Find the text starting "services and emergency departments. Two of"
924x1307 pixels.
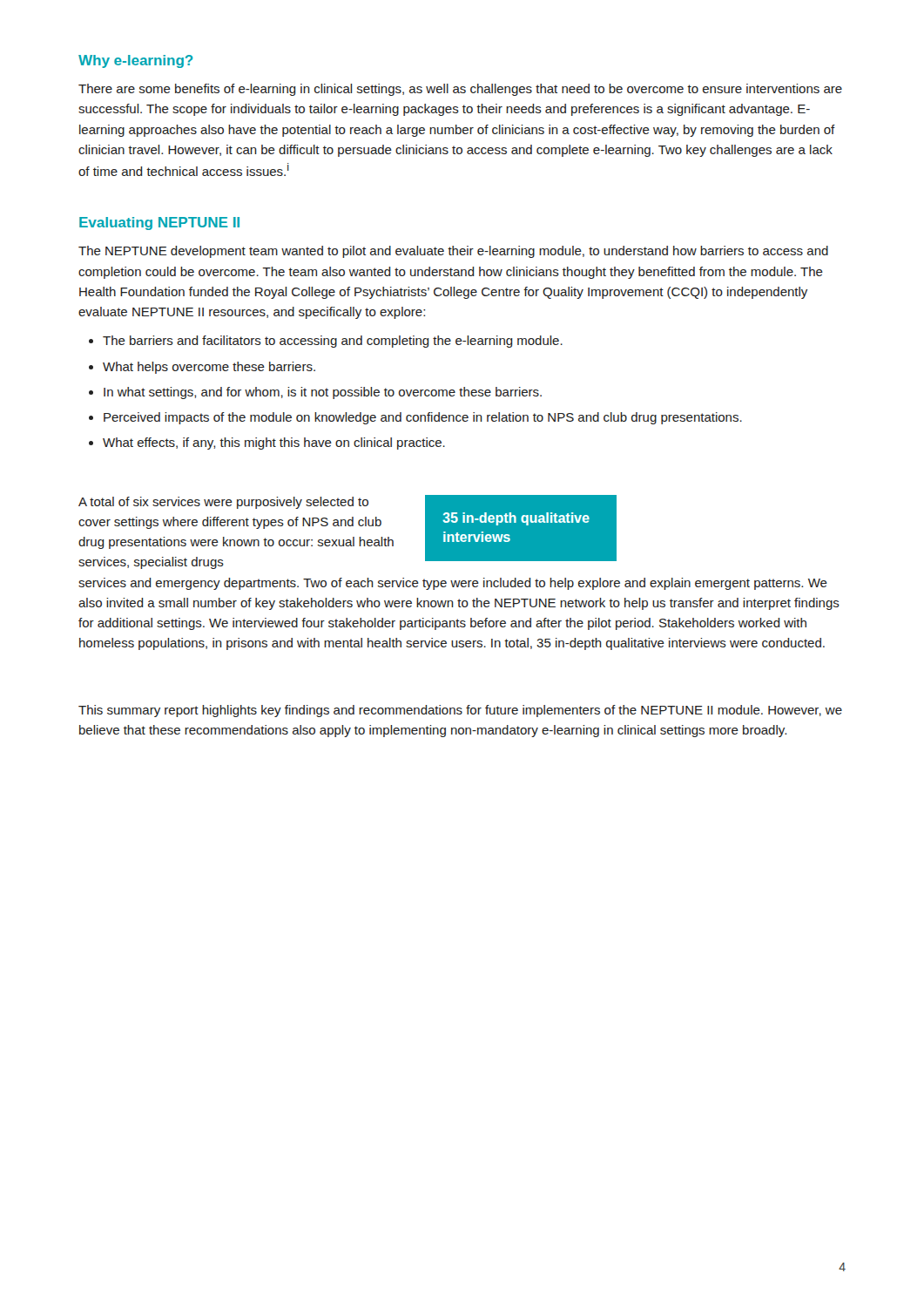pos(462,613)
